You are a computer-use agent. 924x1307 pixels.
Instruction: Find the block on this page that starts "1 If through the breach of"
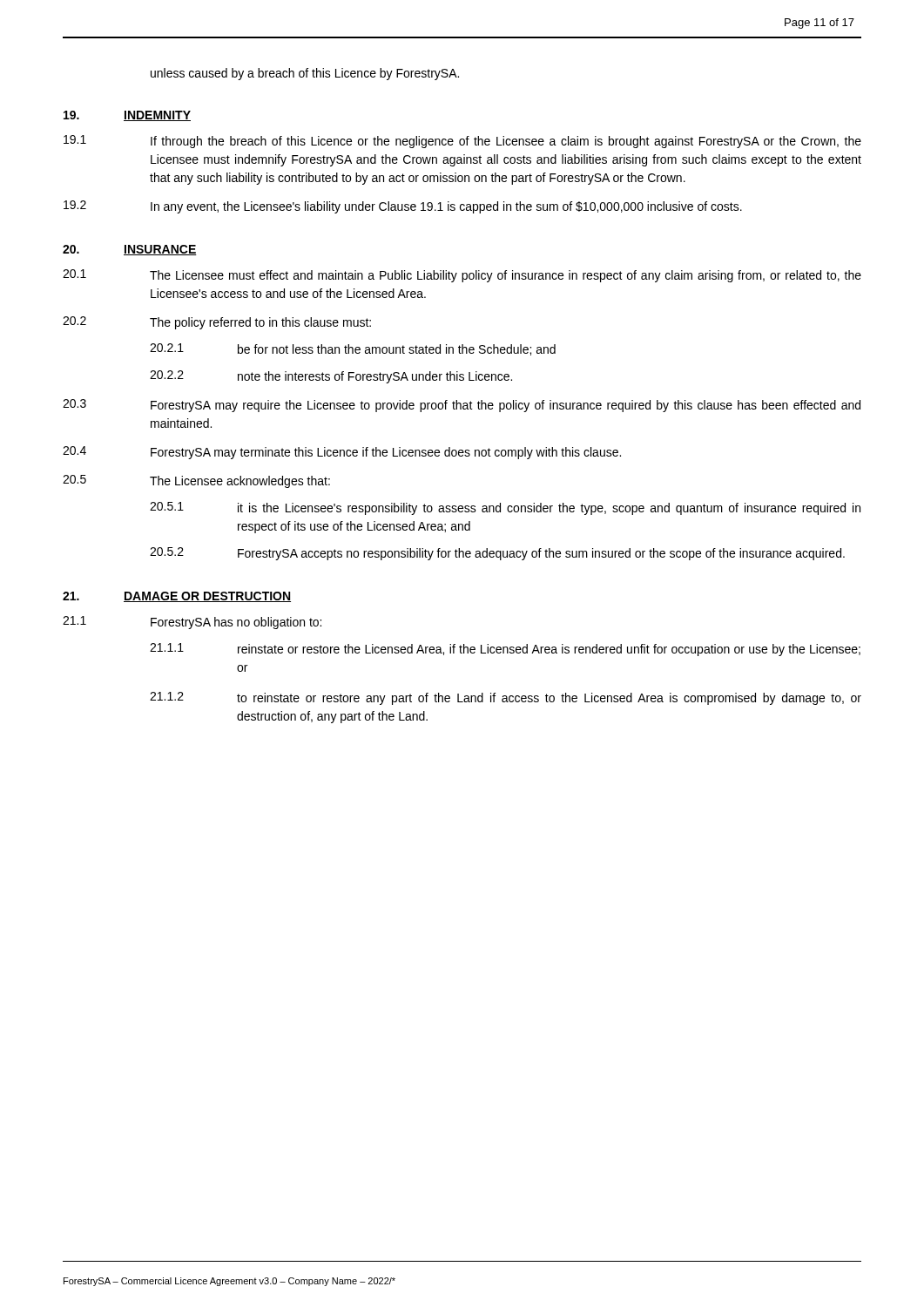point(462,160)
